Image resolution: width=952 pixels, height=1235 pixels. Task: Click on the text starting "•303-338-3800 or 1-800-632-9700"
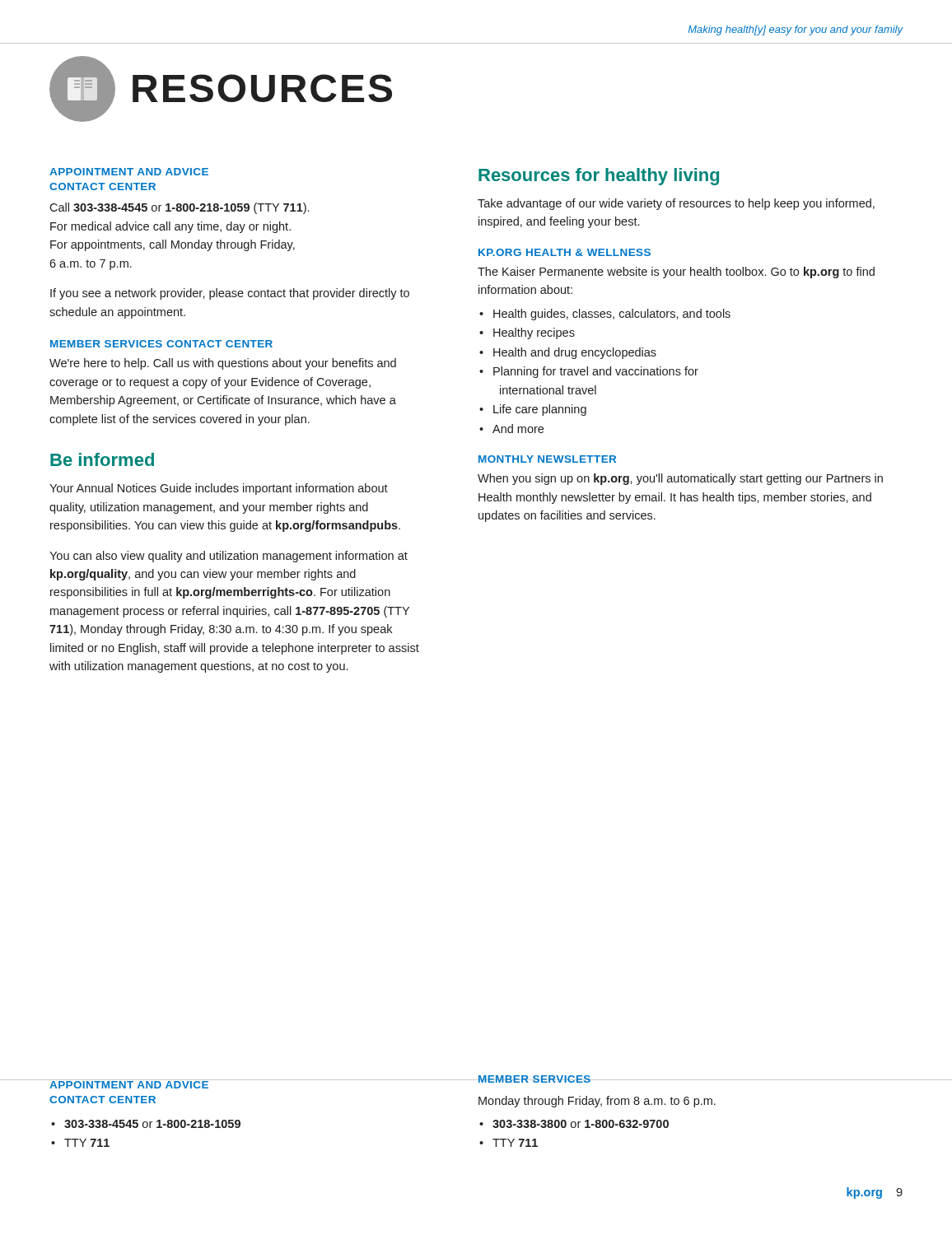(574, 1124)
